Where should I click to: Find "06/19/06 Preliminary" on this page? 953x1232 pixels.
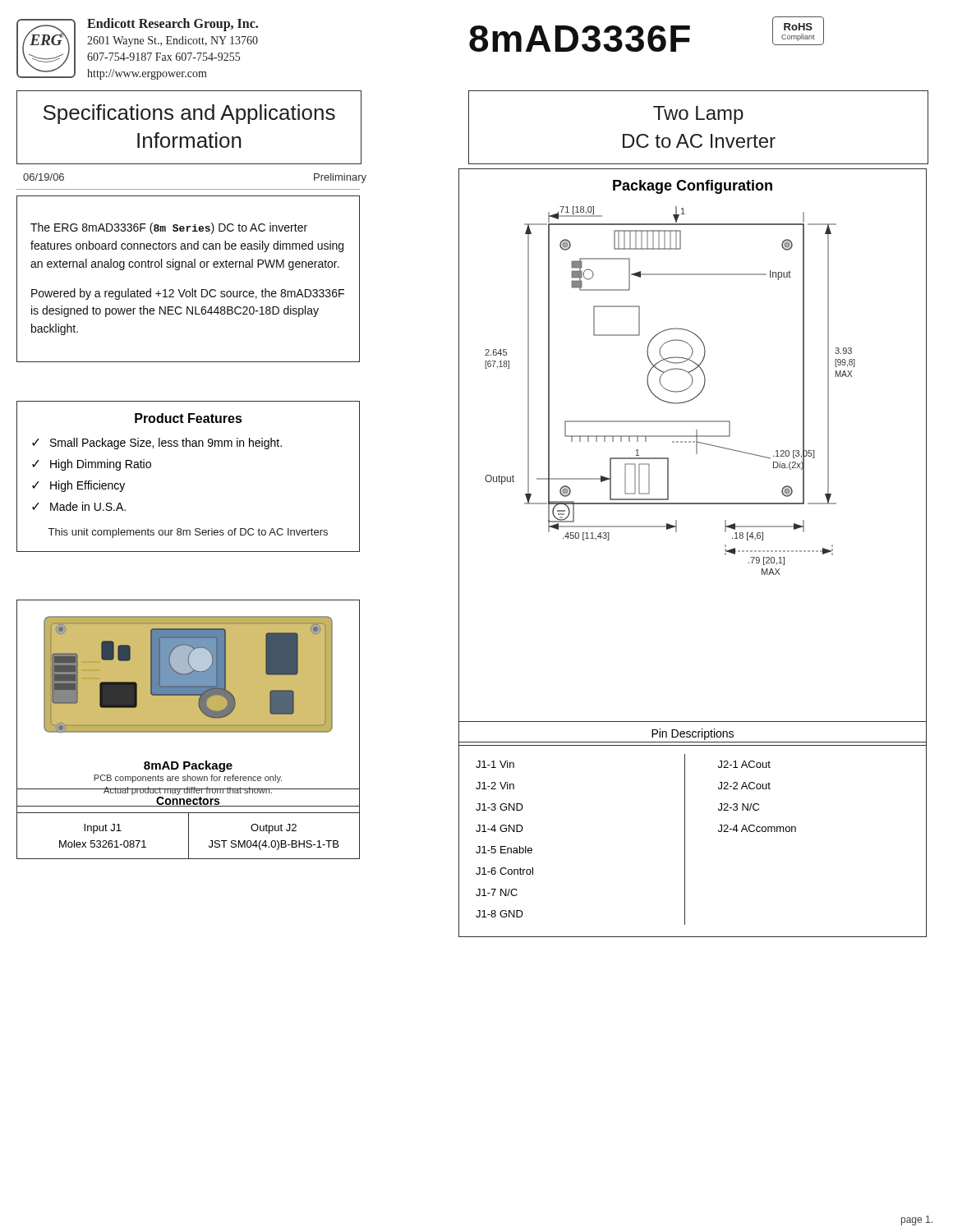195,177
